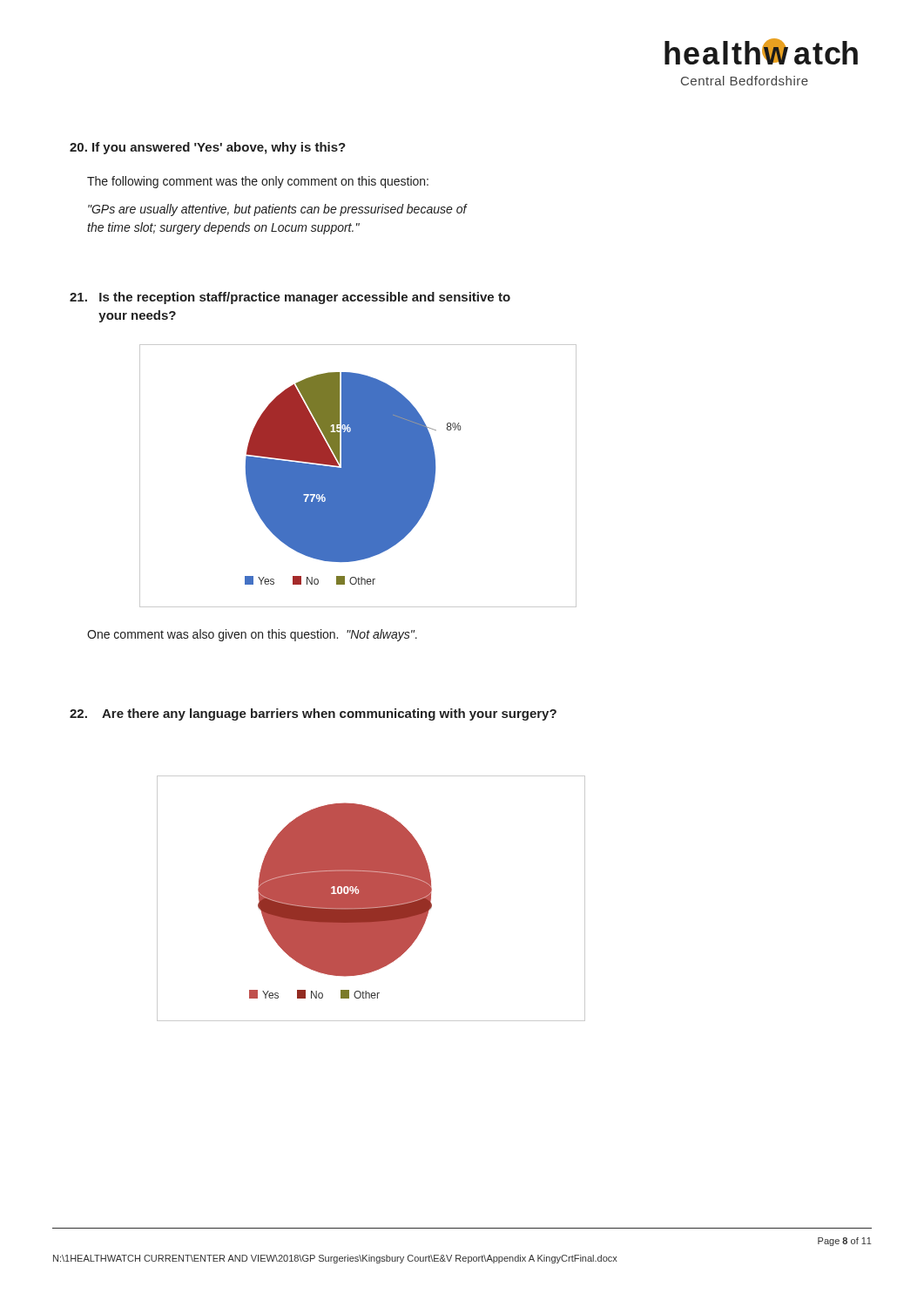Locate the section header that opens with "20. If you answered 'Yes' above, why is"
Viewport: 924px width, 1307px height.
[x=208, y=147]
